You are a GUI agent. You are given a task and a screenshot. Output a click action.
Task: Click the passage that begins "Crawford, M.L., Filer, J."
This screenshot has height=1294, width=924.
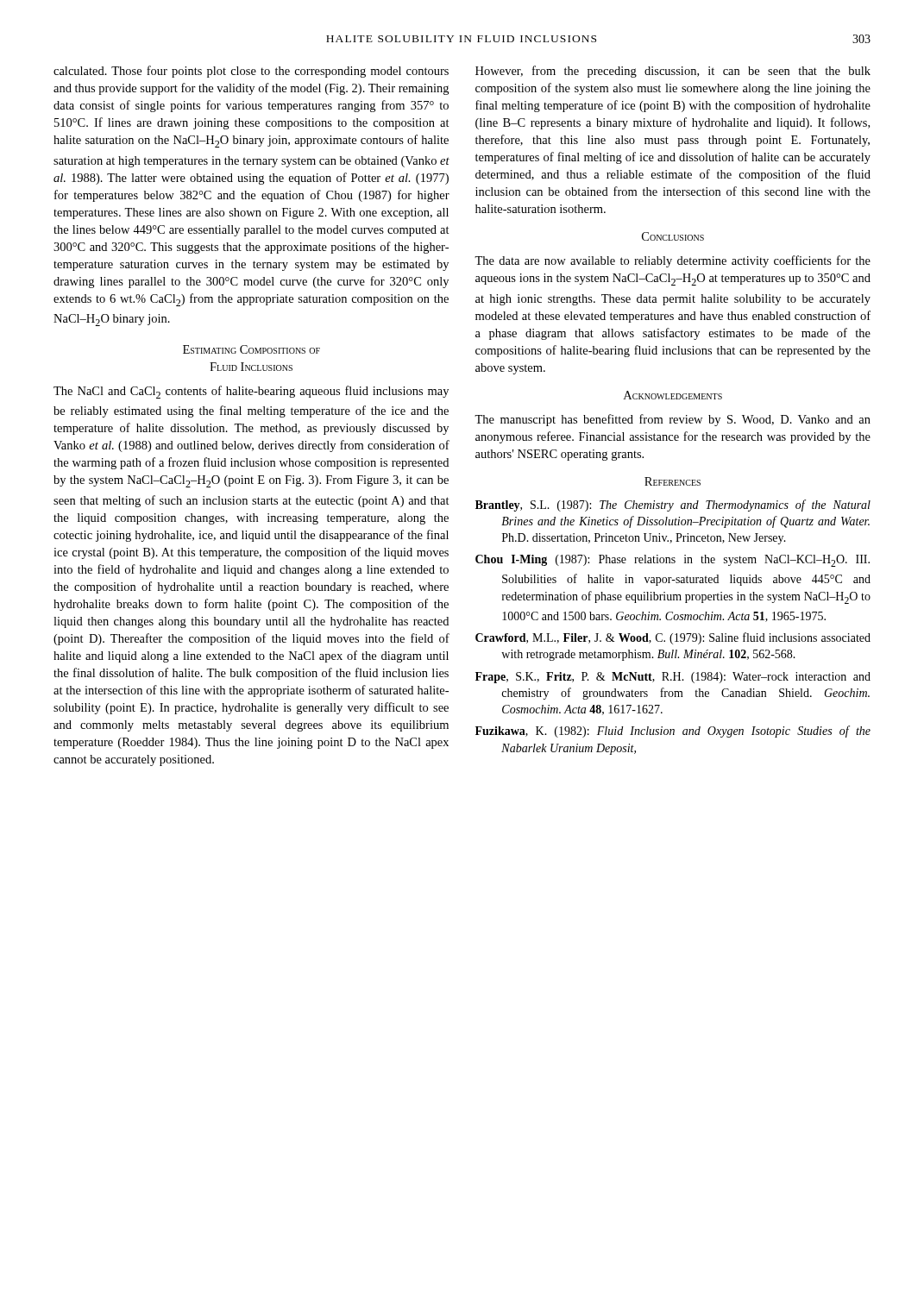[x=673, y=646]
